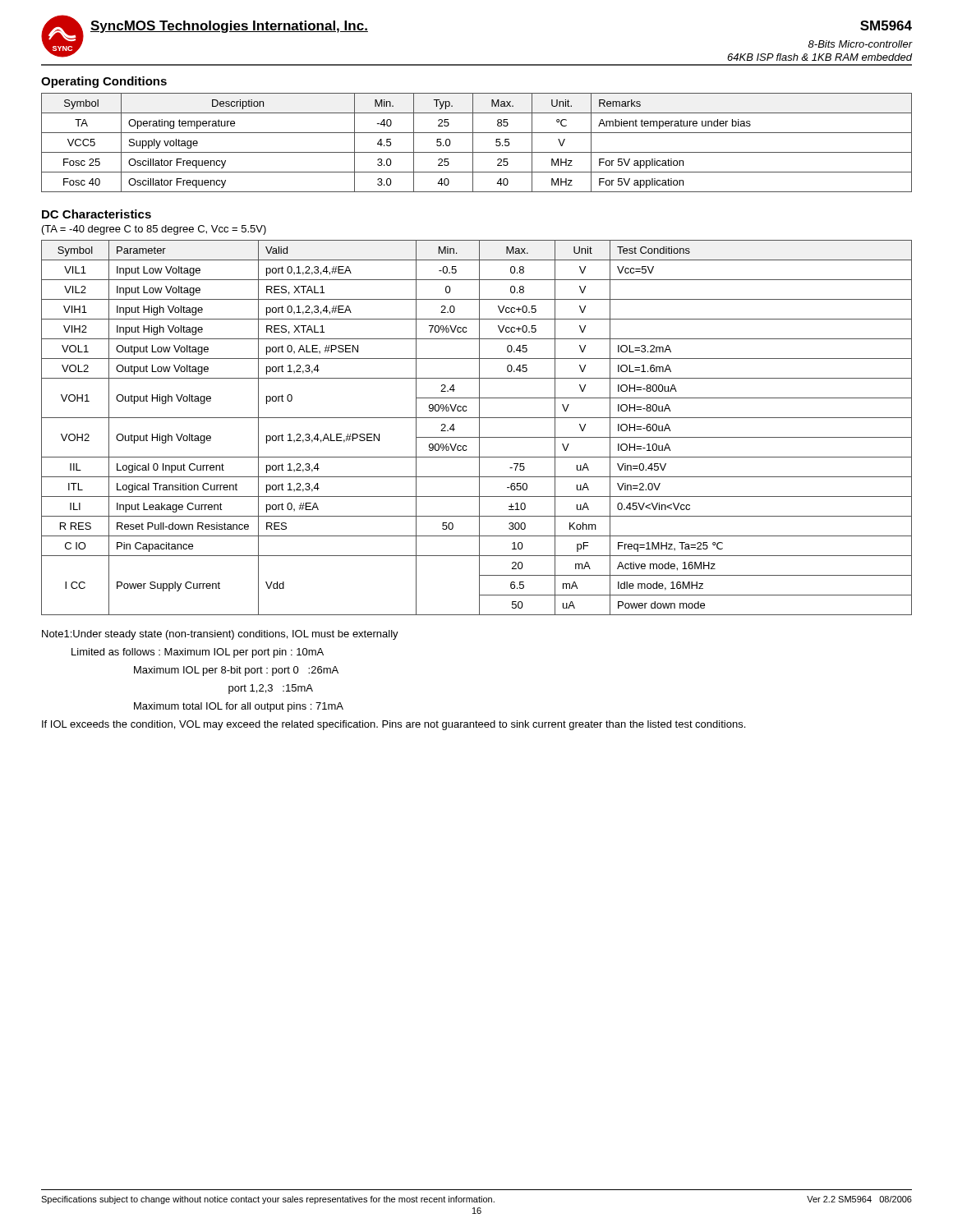The width and height of the screenshot is (953, 1232).
Task: Find the table that mentions "Oscillator Frequency"
Action: pos(476,142)
